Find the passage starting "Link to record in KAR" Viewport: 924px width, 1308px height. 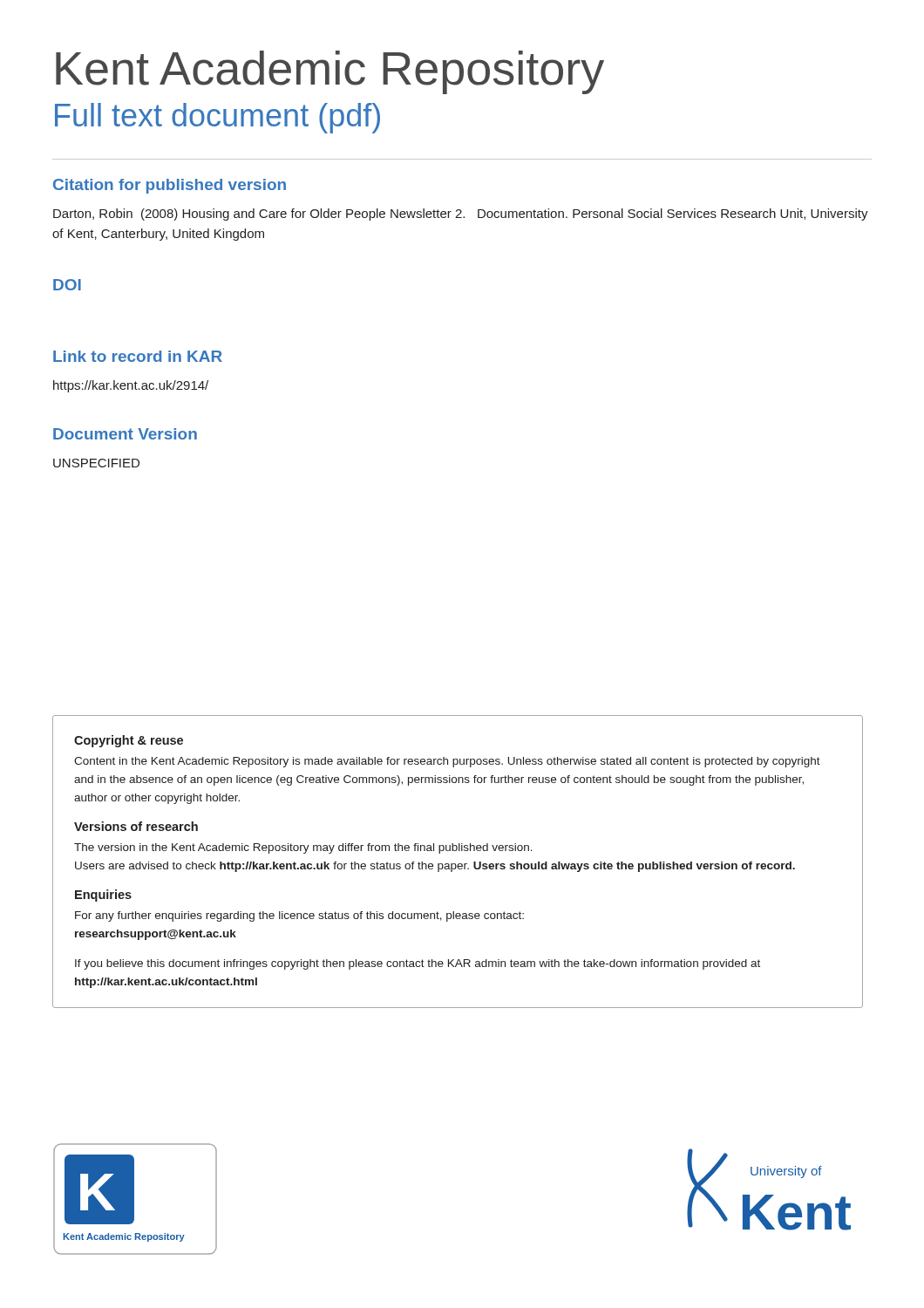pos(137,356)
